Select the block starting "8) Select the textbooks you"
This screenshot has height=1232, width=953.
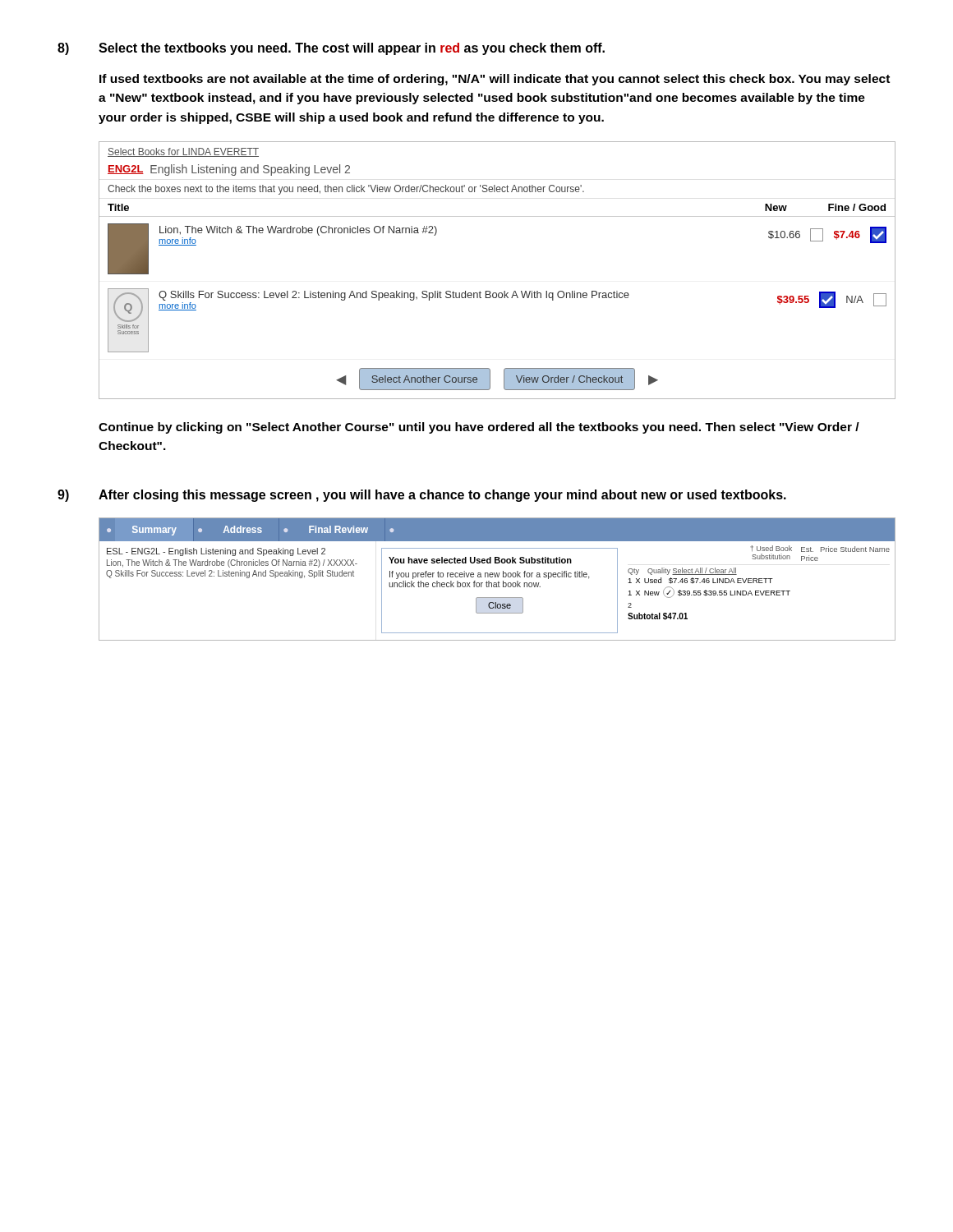coord(332,48)
